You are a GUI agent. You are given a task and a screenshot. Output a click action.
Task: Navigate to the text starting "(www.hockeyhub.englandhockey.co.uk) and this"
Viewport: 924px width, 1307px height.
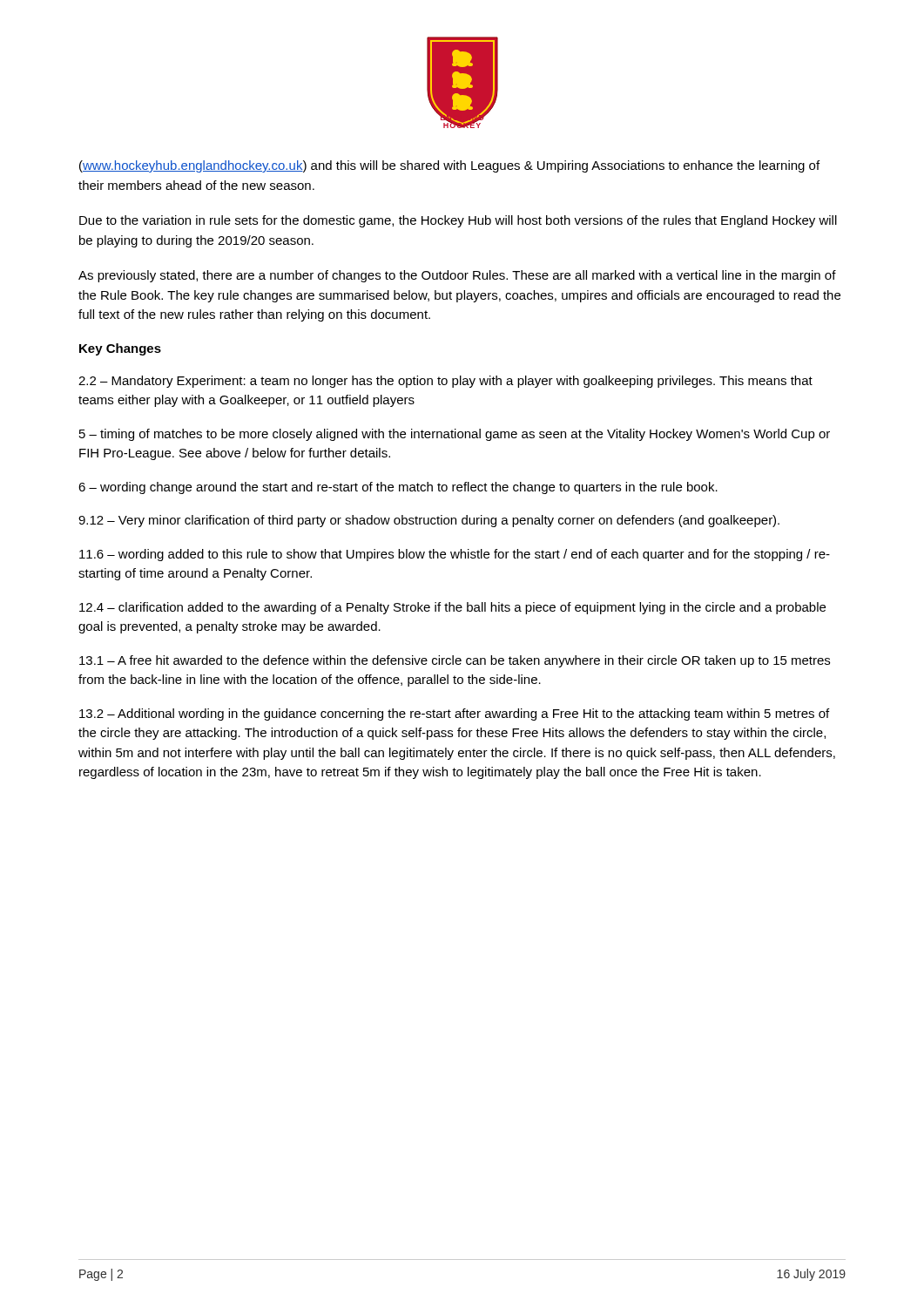(x=449, y=175)
